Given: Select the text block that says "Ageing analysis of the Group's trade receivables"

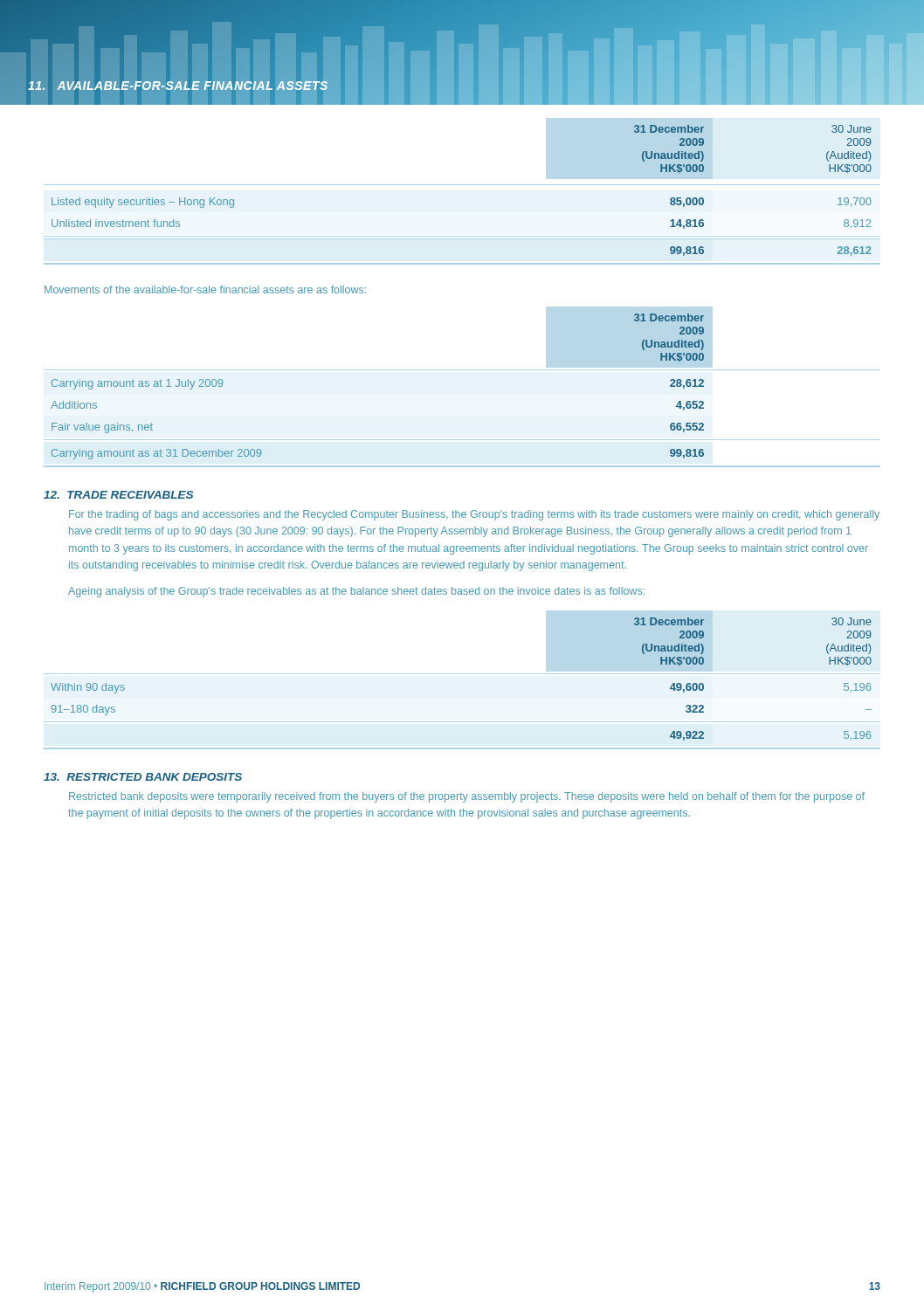Looking at the screenshot, I should tap(357, 591).
